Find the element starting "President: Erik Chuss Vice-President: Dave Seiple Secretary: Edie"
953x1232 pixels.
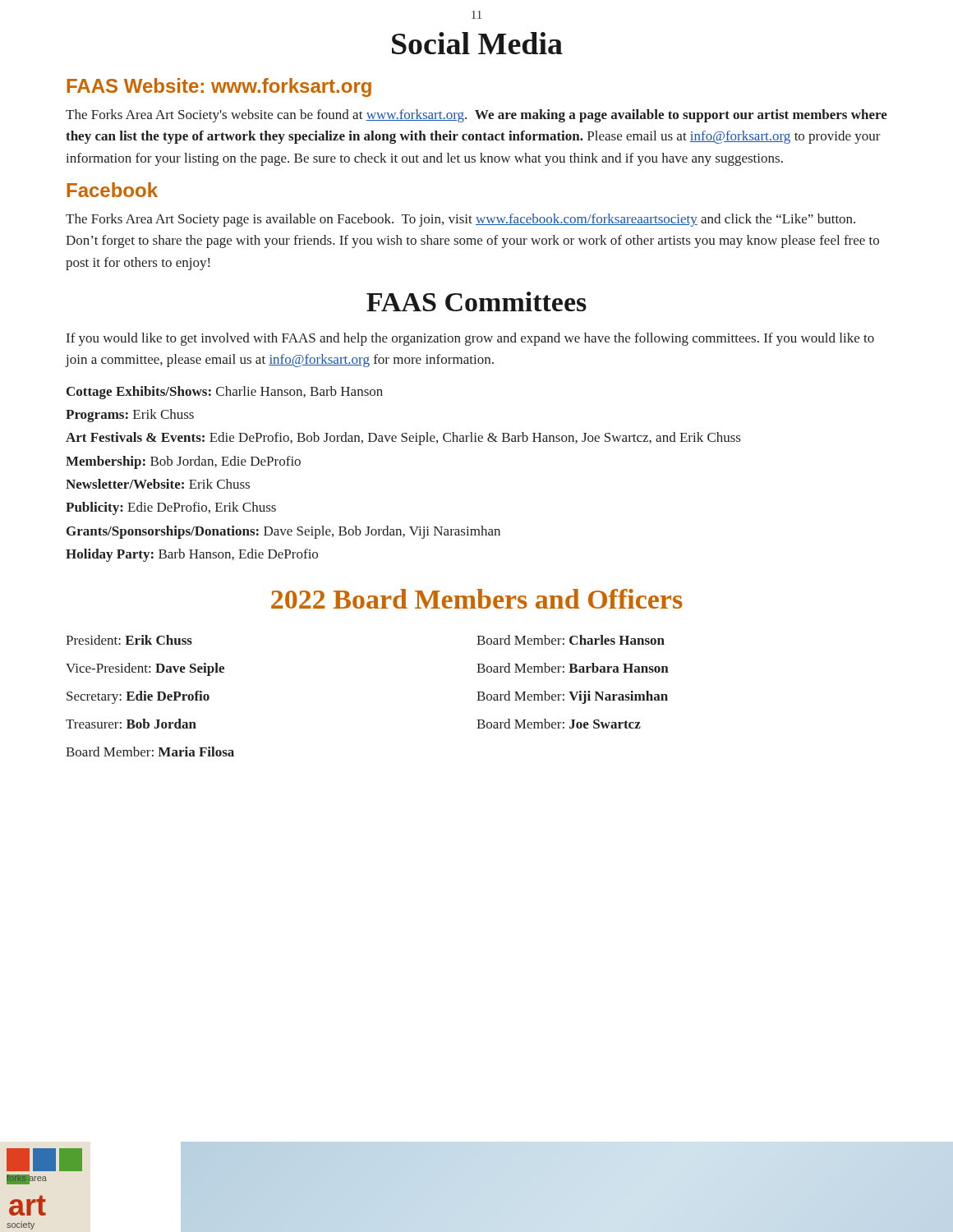[x=476, y=696]
